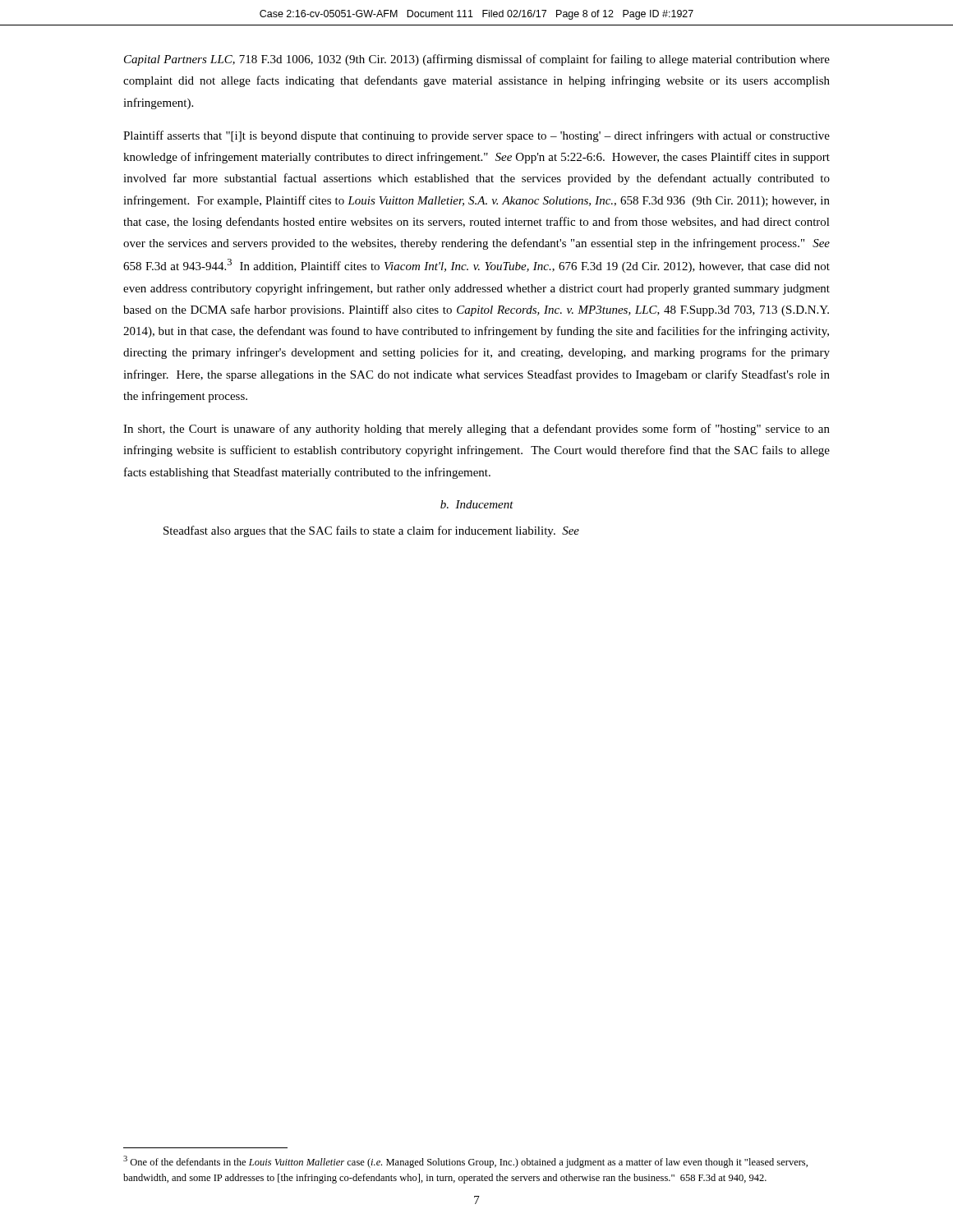Locate the text block that reads "Plaintiff asserts that "[i]t"
The image size is (953, 1232).
click(476, 266)
